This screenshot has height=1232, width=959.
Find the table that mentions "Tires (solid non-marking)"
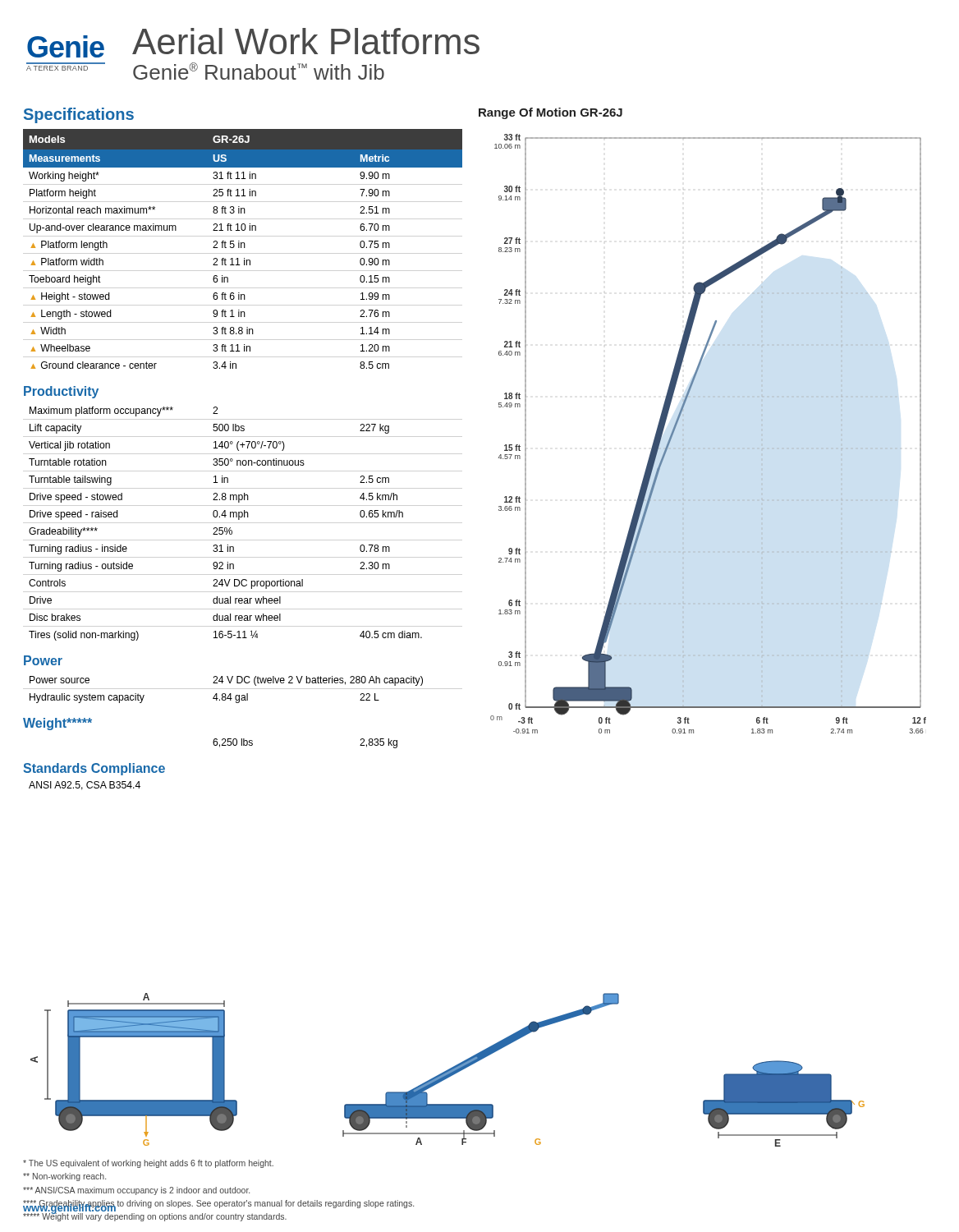243,523
